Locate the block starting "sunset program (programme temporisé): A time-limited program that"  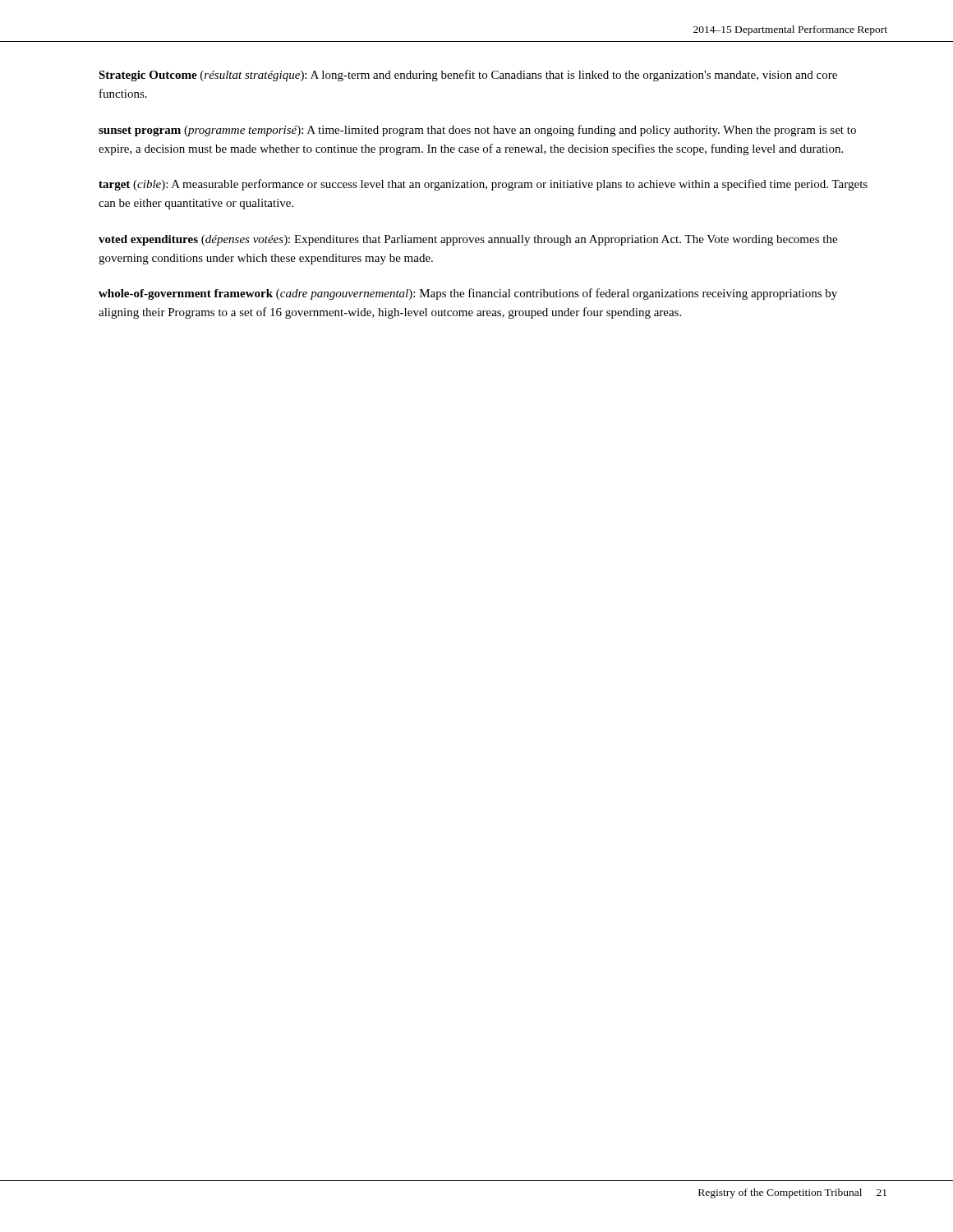pyautogui.click(x=477, y=139)
